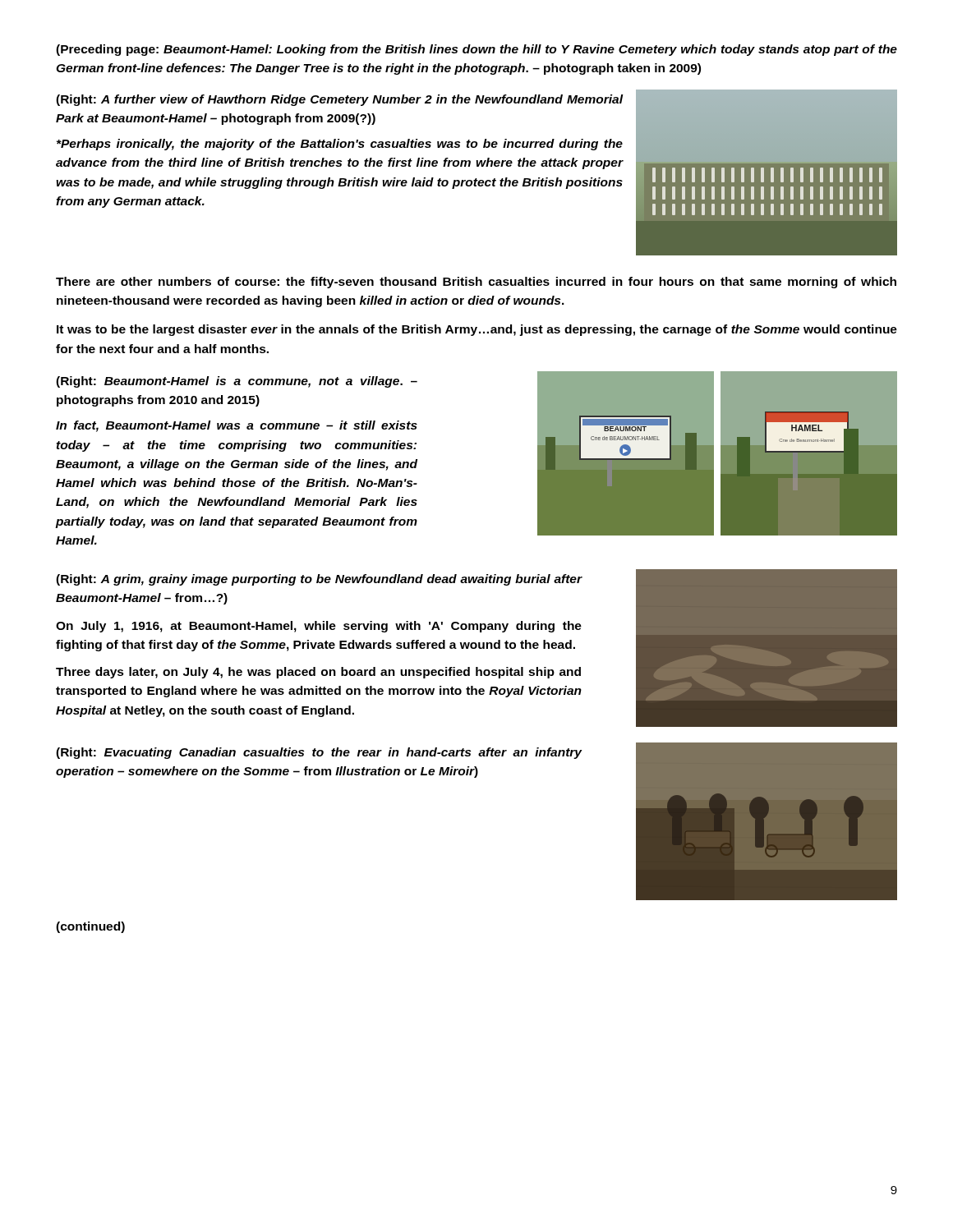This screenshot has width=953, height=1232.
Task: Find the passage starting "In fact, Beaumont-Hamel was"
Action: coord(237,483)
